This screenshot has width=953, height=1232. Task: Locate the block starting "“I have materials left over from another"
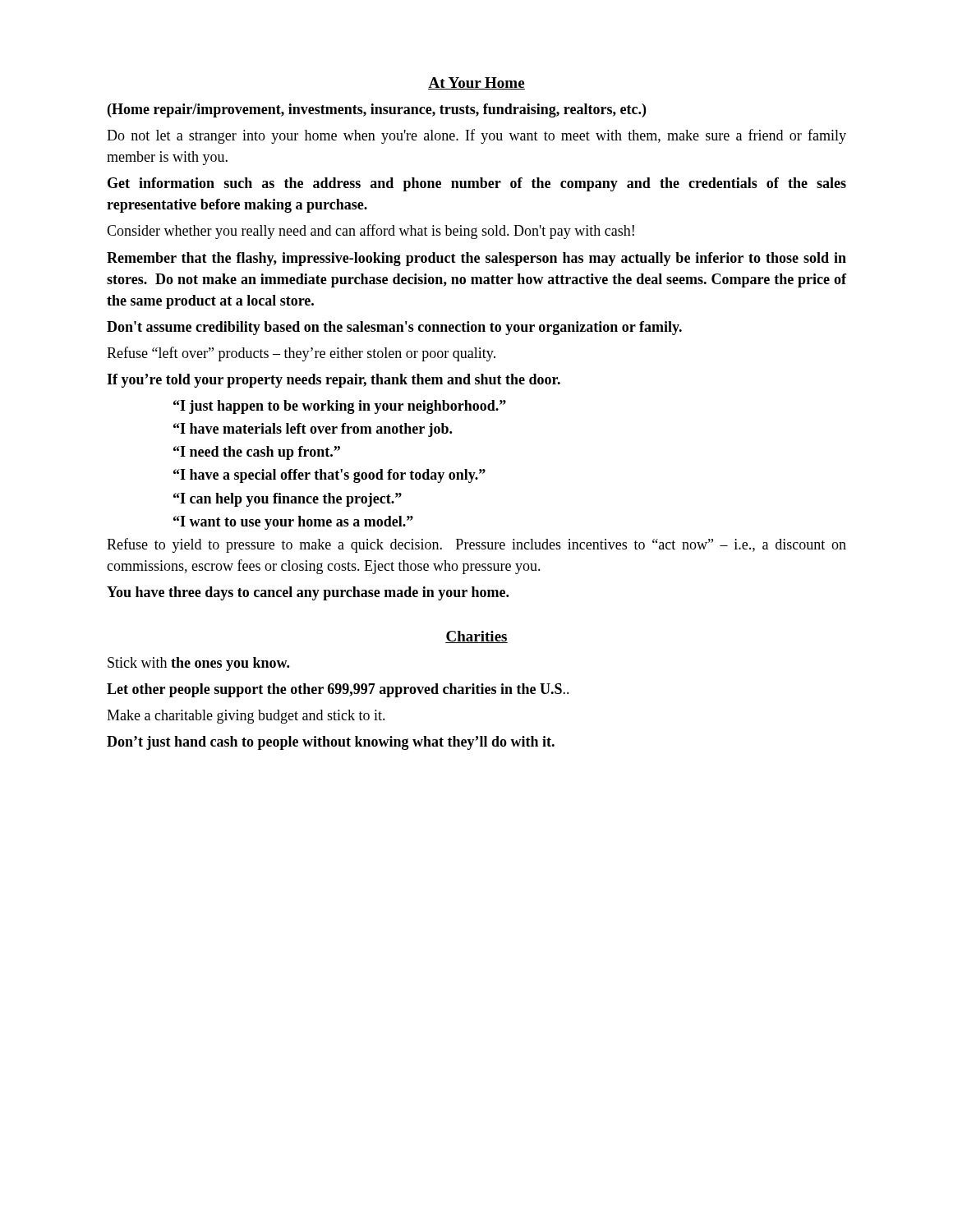(313, 429)
